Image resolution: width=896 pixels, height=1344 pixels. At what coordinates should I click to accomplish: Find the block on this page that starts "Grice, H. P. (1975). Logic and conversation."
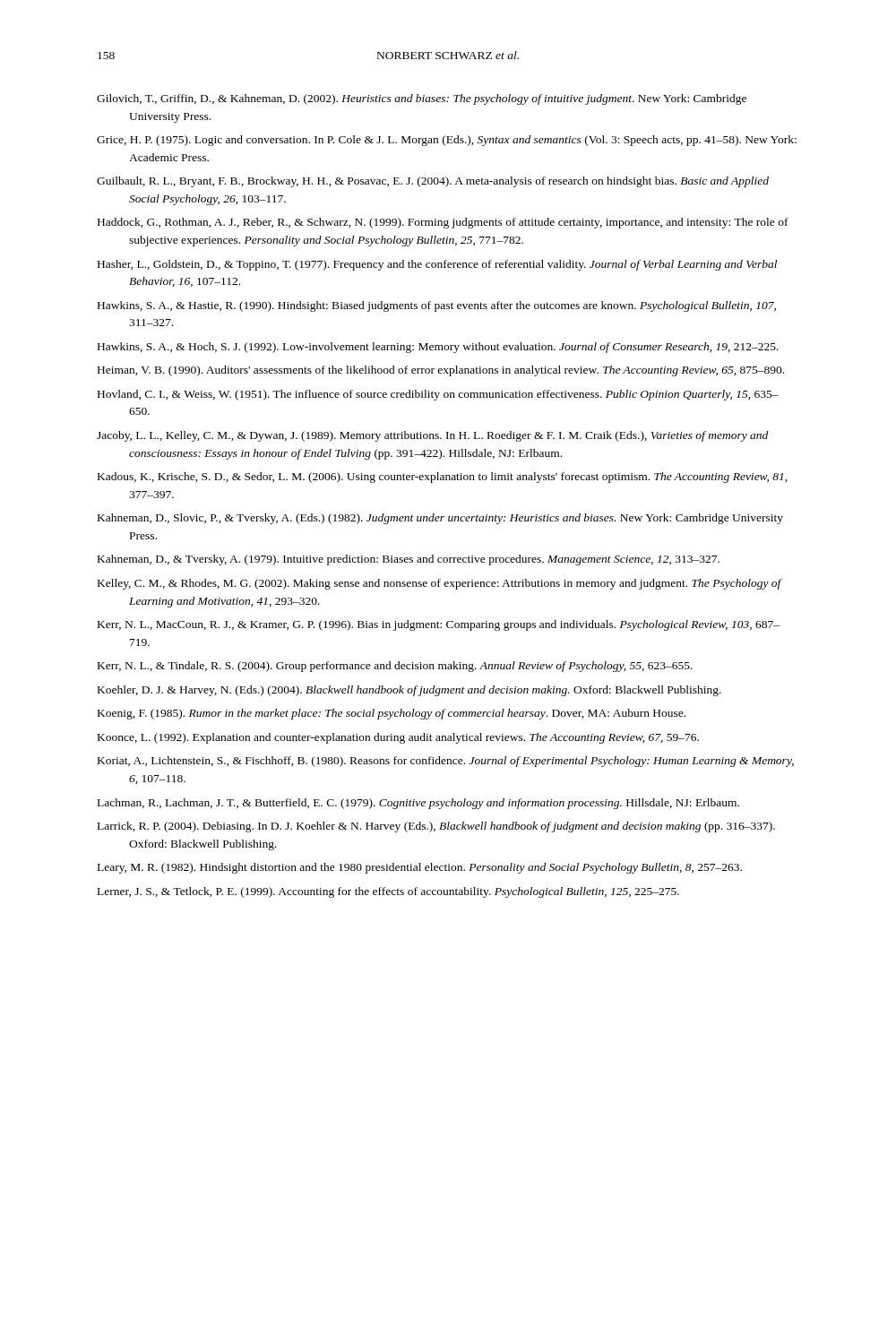coord(447,148)
